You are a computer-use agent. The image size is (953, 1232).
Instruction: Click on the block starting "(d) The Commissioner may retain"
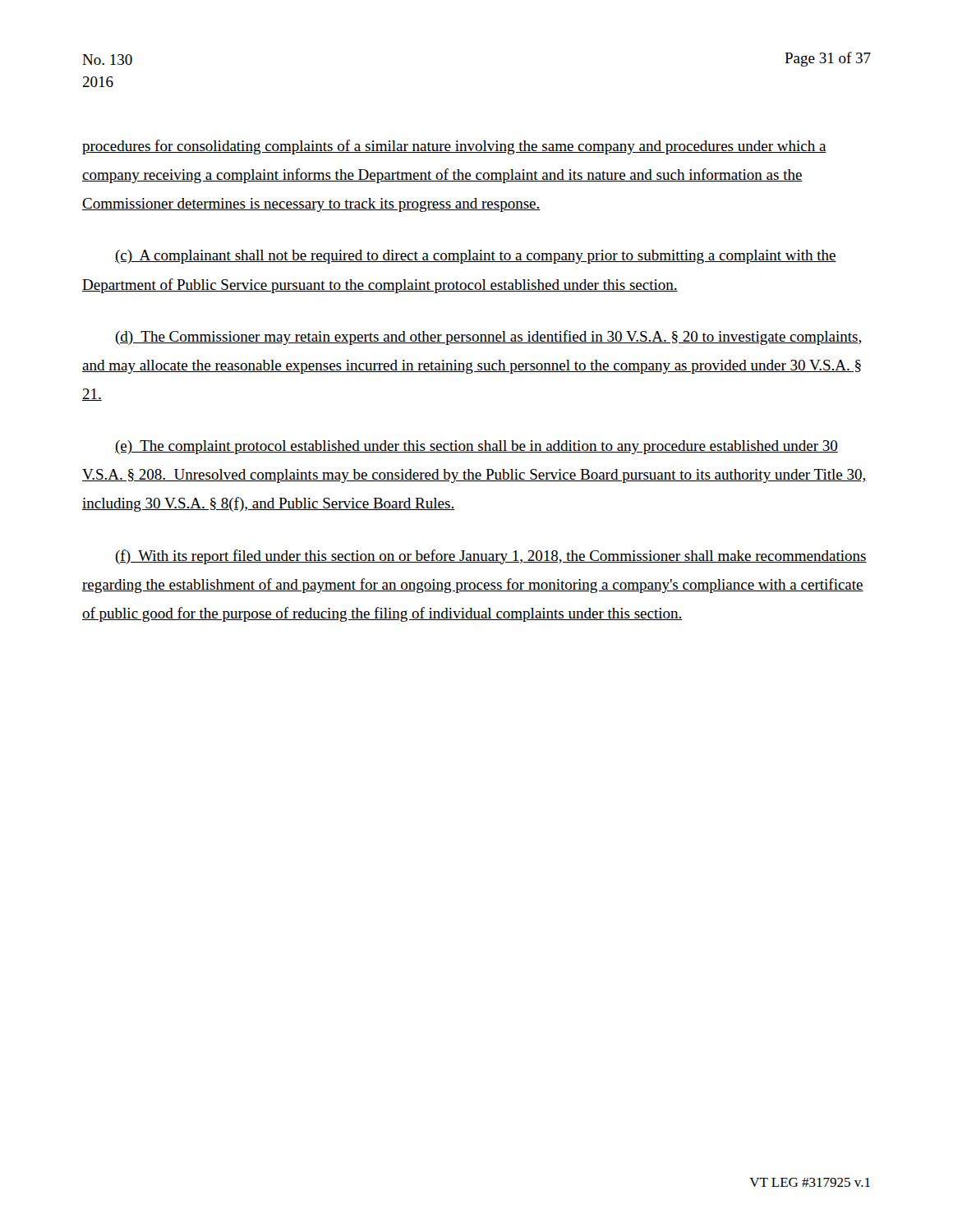tap(476, 365)
